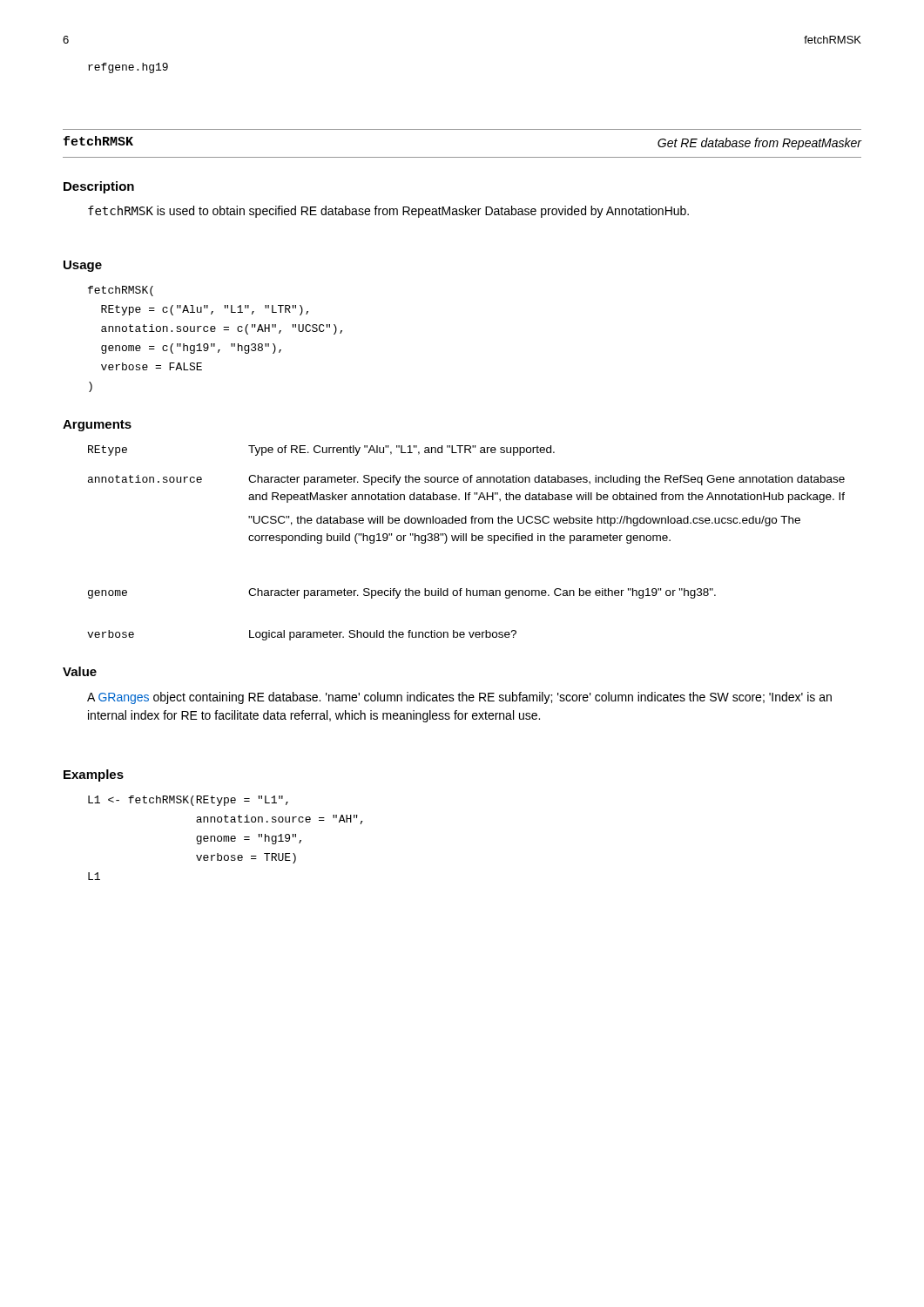Find the region starting "REtype Type of RE. Currently "Alu","
The image size is (924, 1307).
point(474,450)
